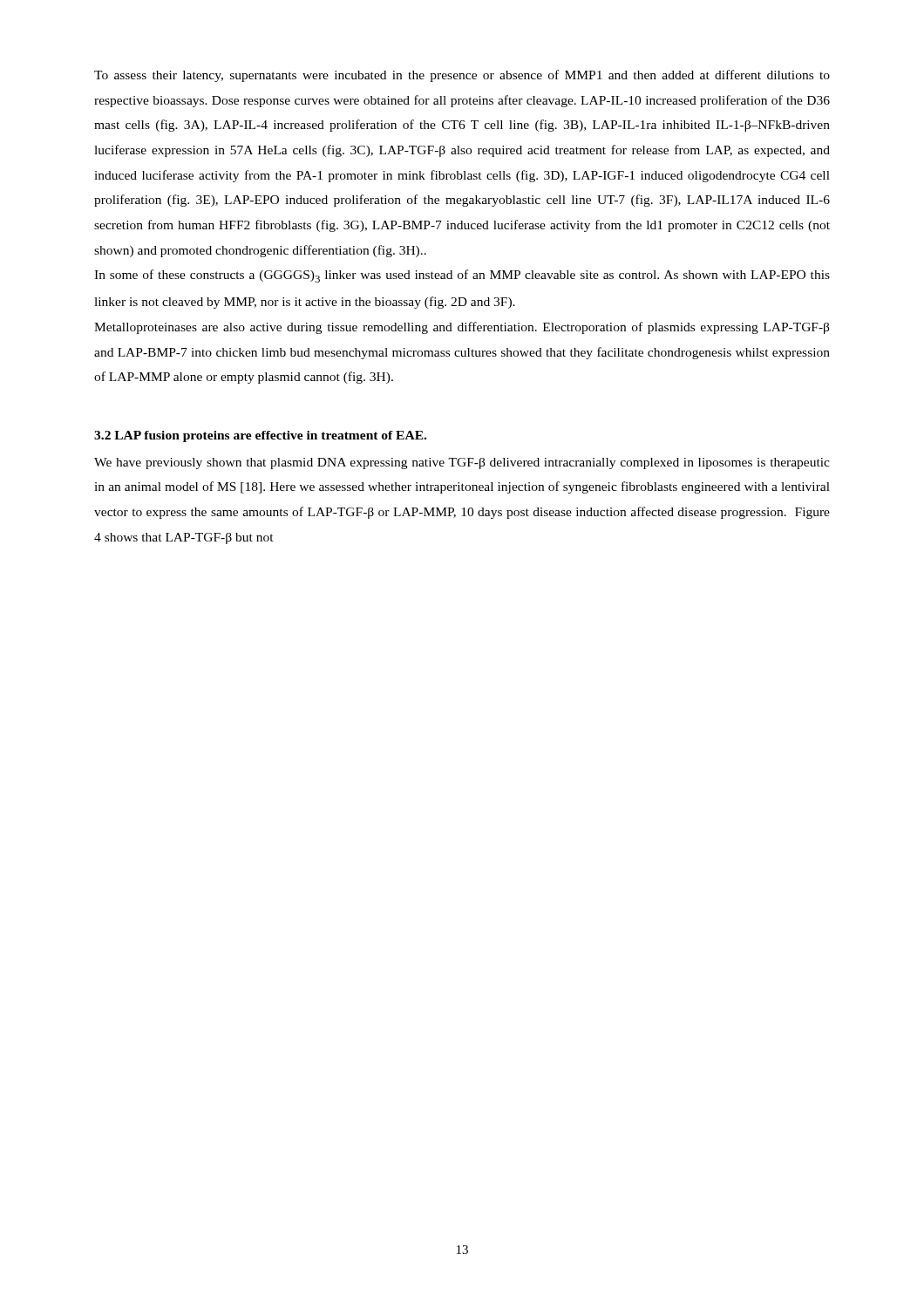Locate the section header that reads "3.2 LAP fusion proteins are effective"
924x1308 pixels.
coord(260,436)
